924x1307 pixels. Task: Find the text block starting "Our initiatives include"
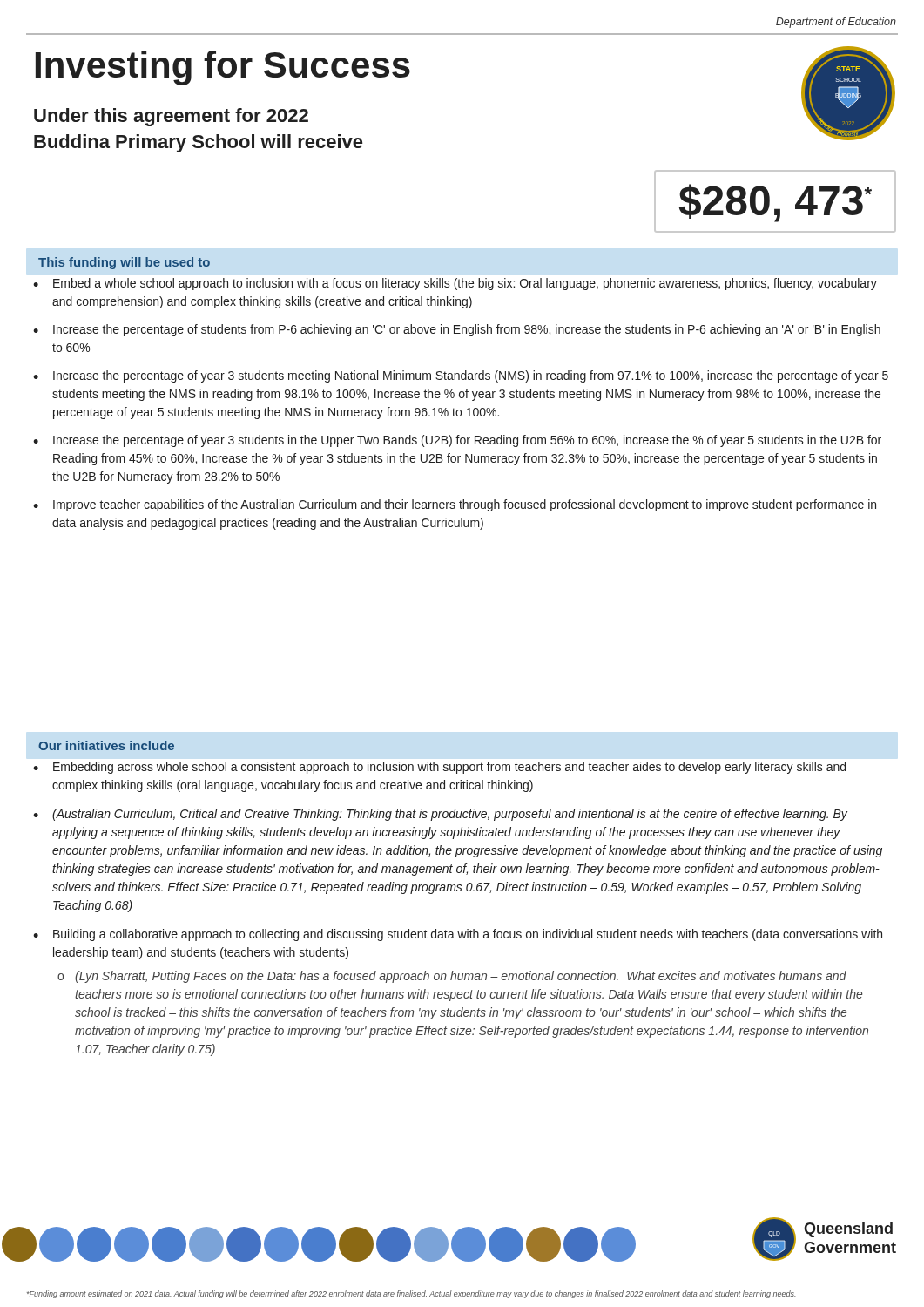point(107,745)
